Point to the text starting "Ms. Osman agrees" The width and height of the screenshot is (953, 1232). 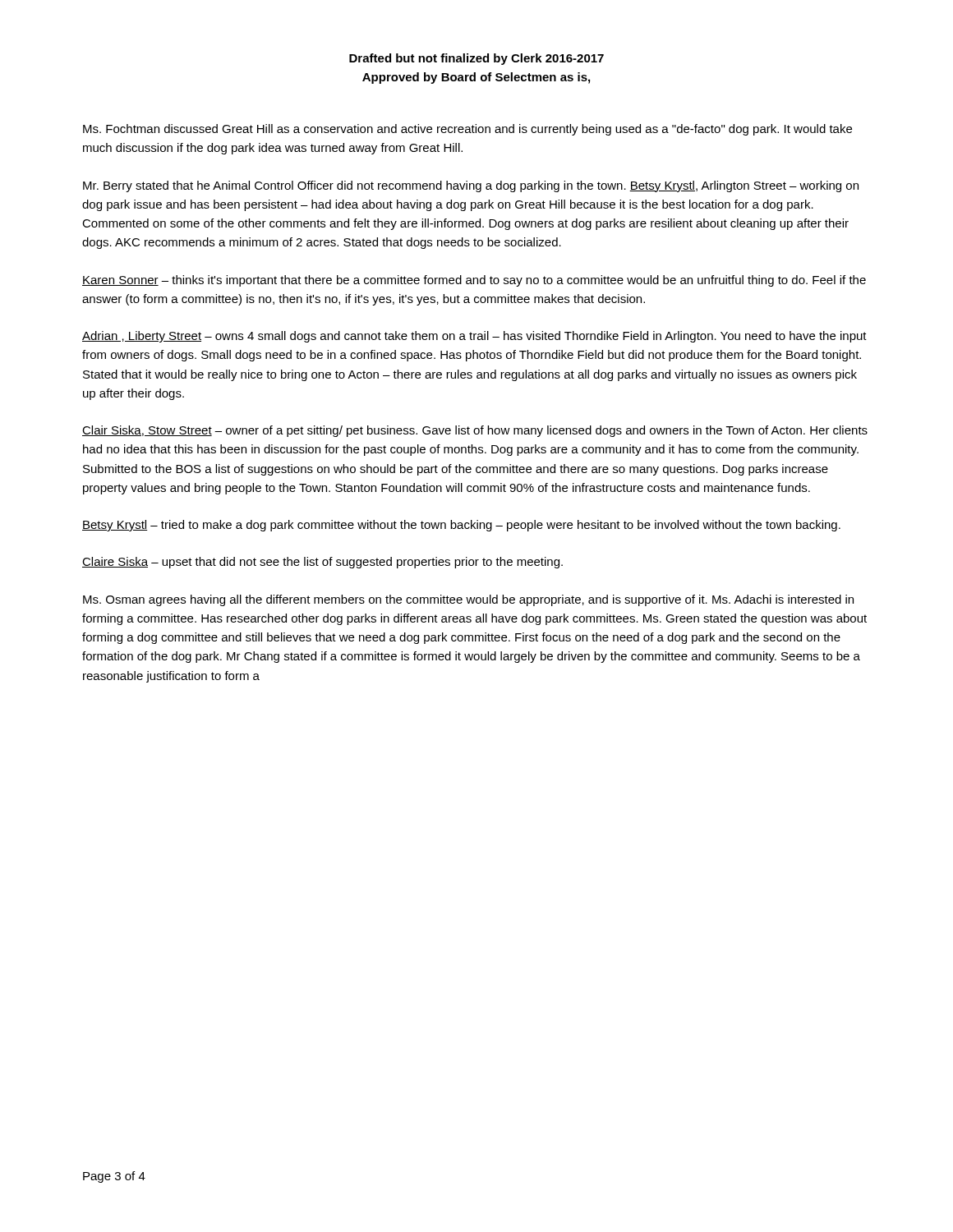(x=475, y=637)
